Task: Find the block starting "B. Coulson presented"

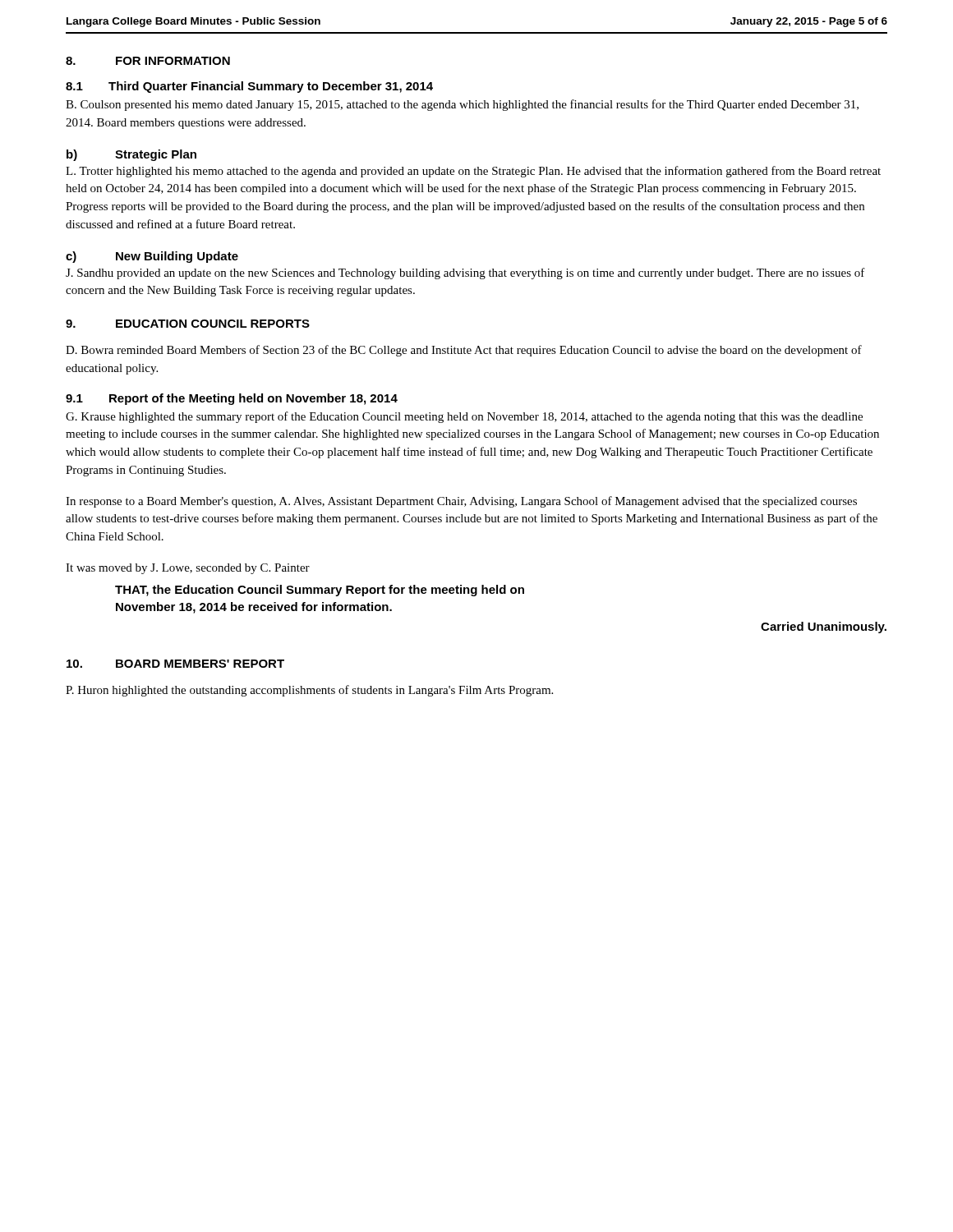Action: tap(476, 114)
